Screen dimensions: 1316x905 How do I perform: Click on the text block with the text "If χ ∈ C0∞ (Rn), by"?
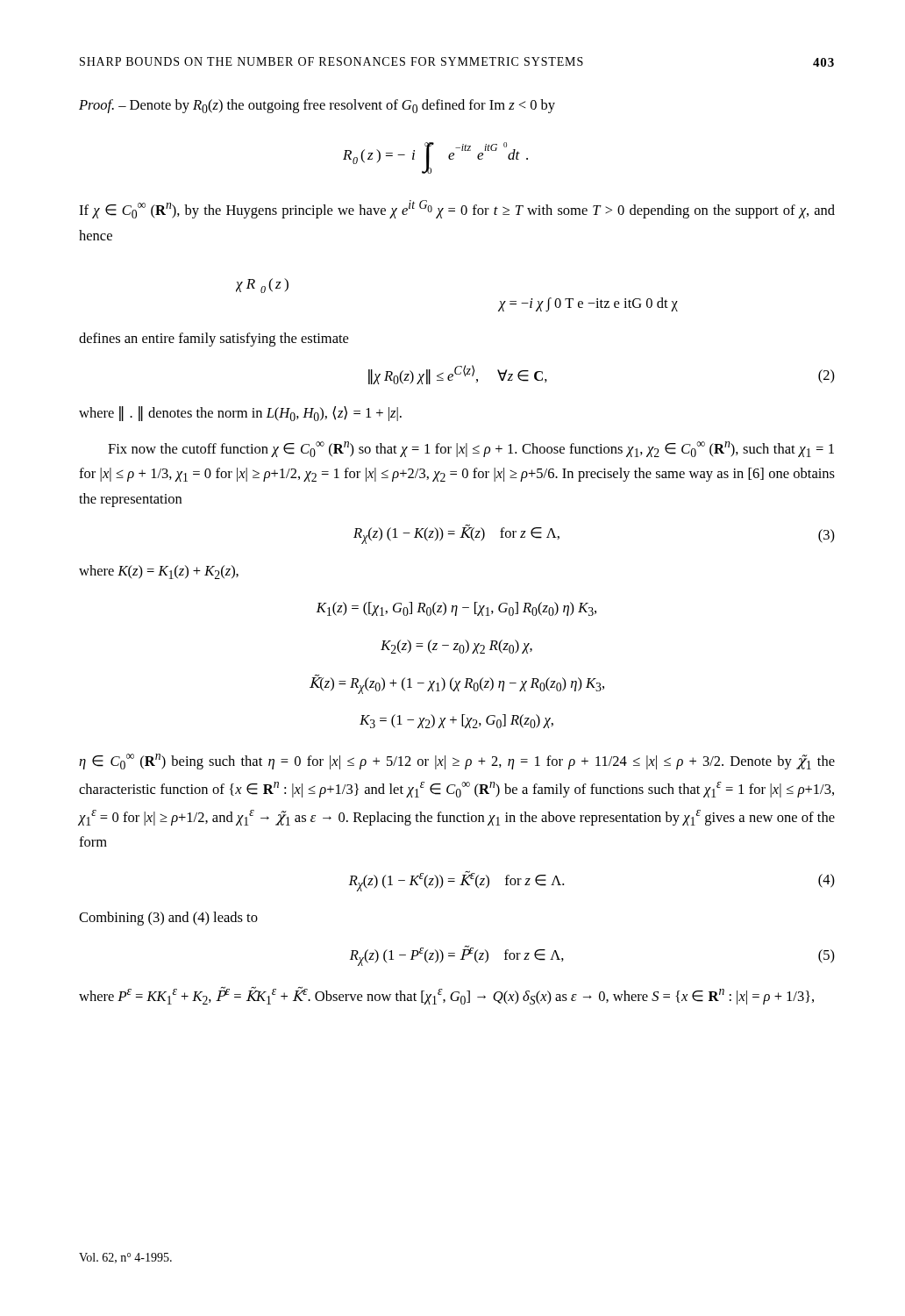click(x=457, y=221)
